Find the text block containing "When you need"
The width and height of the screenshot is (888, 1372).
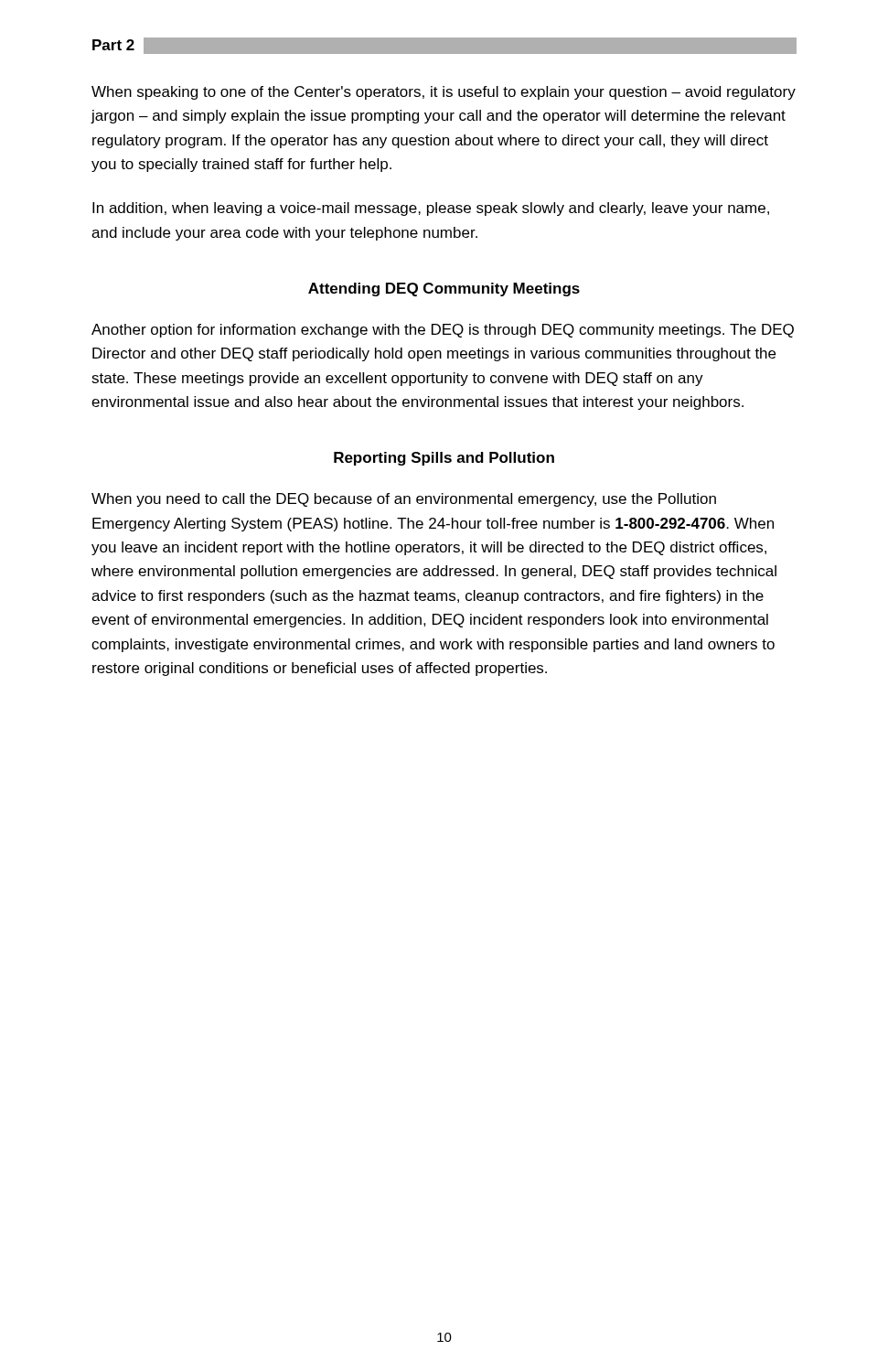(434, 584)
